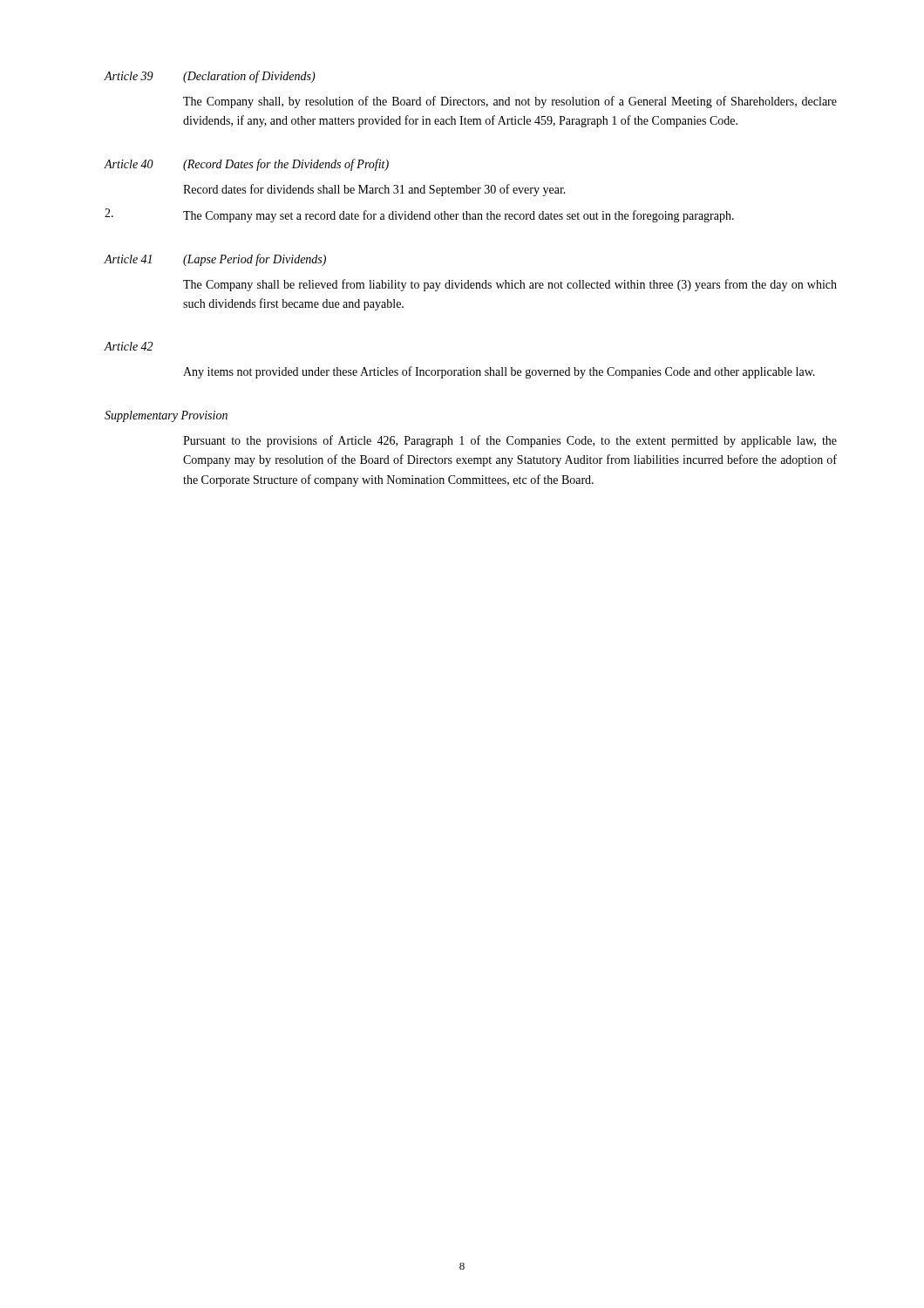
Task: Select the section header containing "Article 39 (Declaration"
Action: 210,77
